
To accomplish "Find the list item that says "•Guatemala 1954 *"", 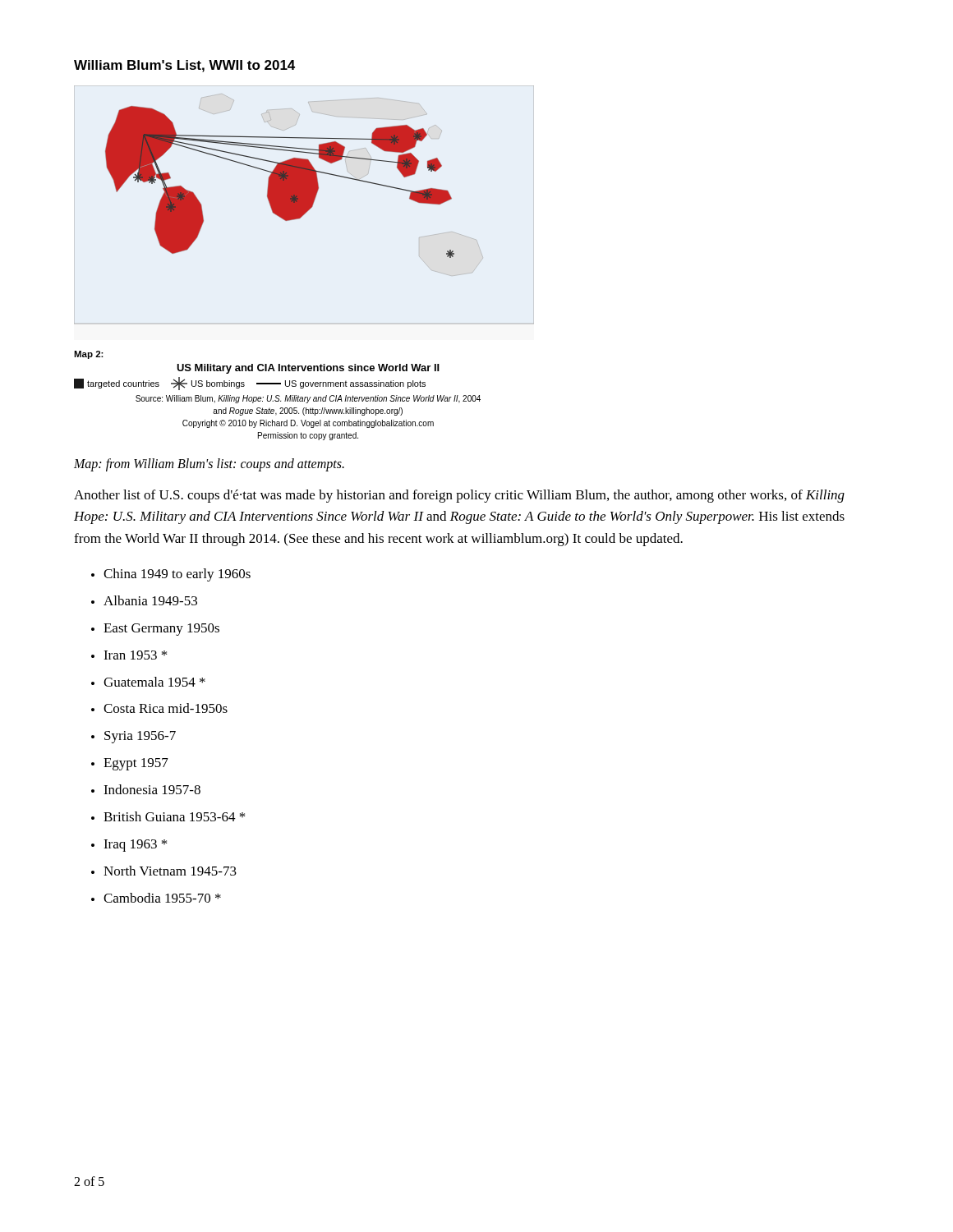I will [x=148, y=683].
